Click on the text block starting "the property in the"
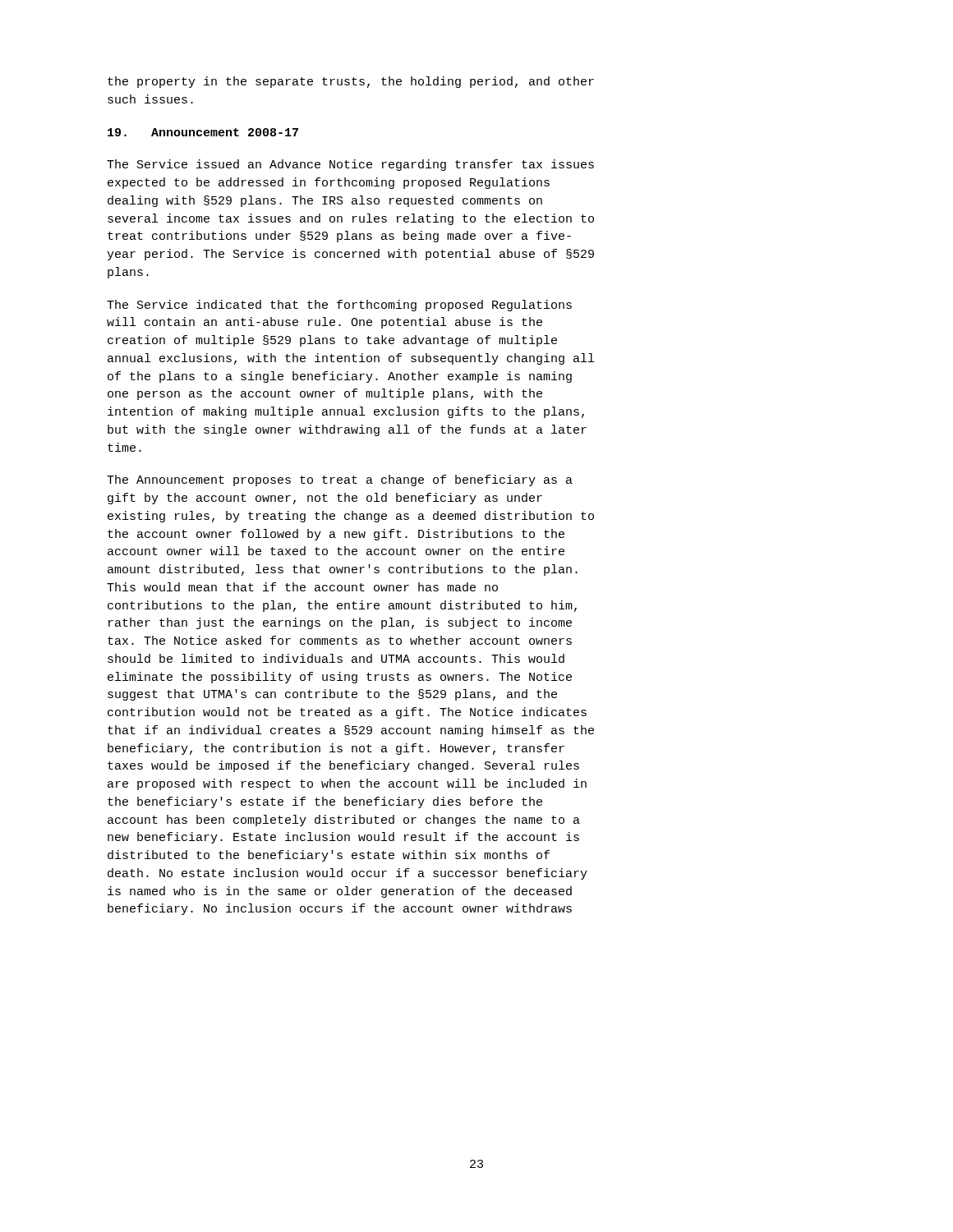Screen dimensions: 1232x953 pyautogui.click(x=351, y=91)
